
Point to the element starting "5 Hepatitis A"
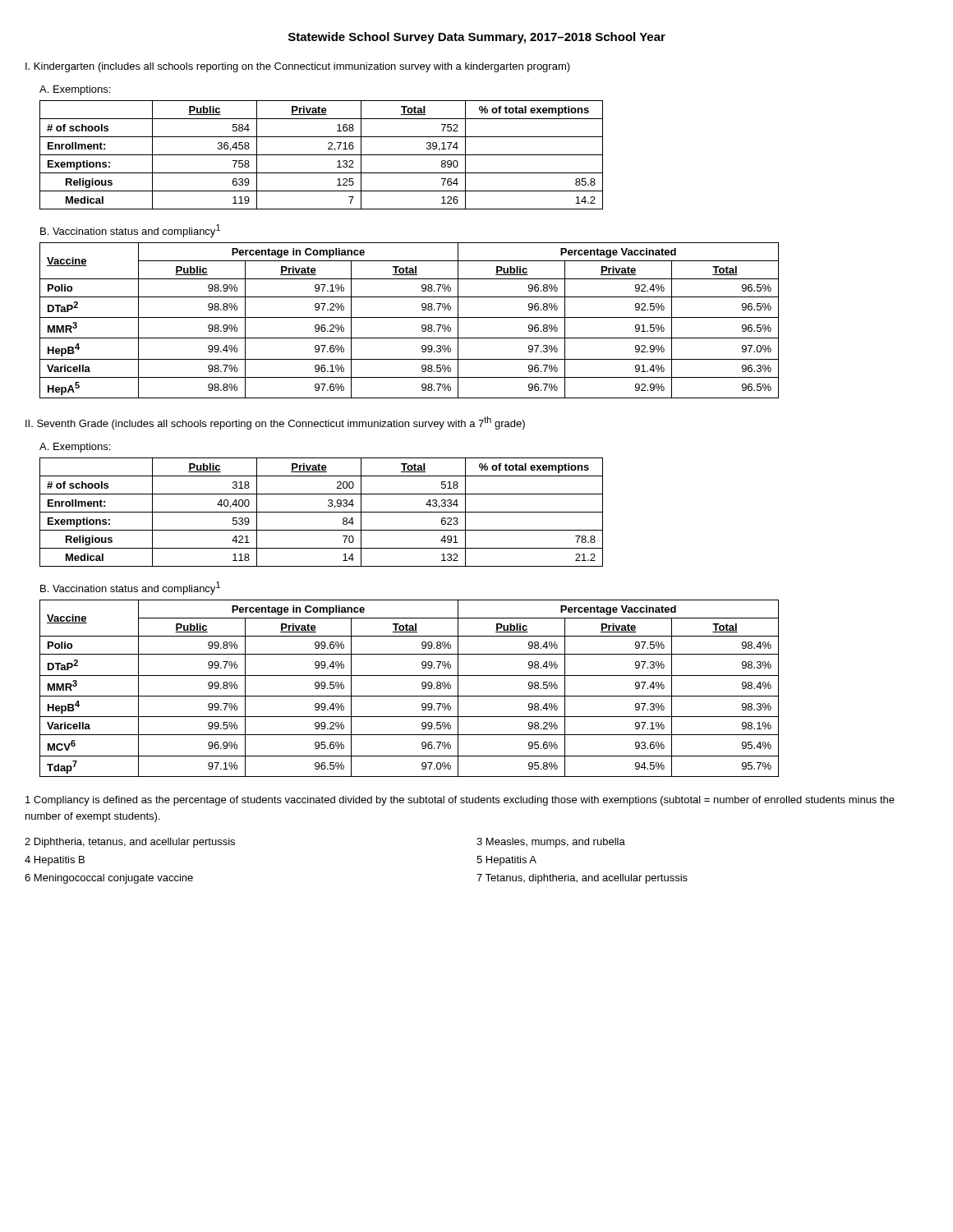(506, 860)
